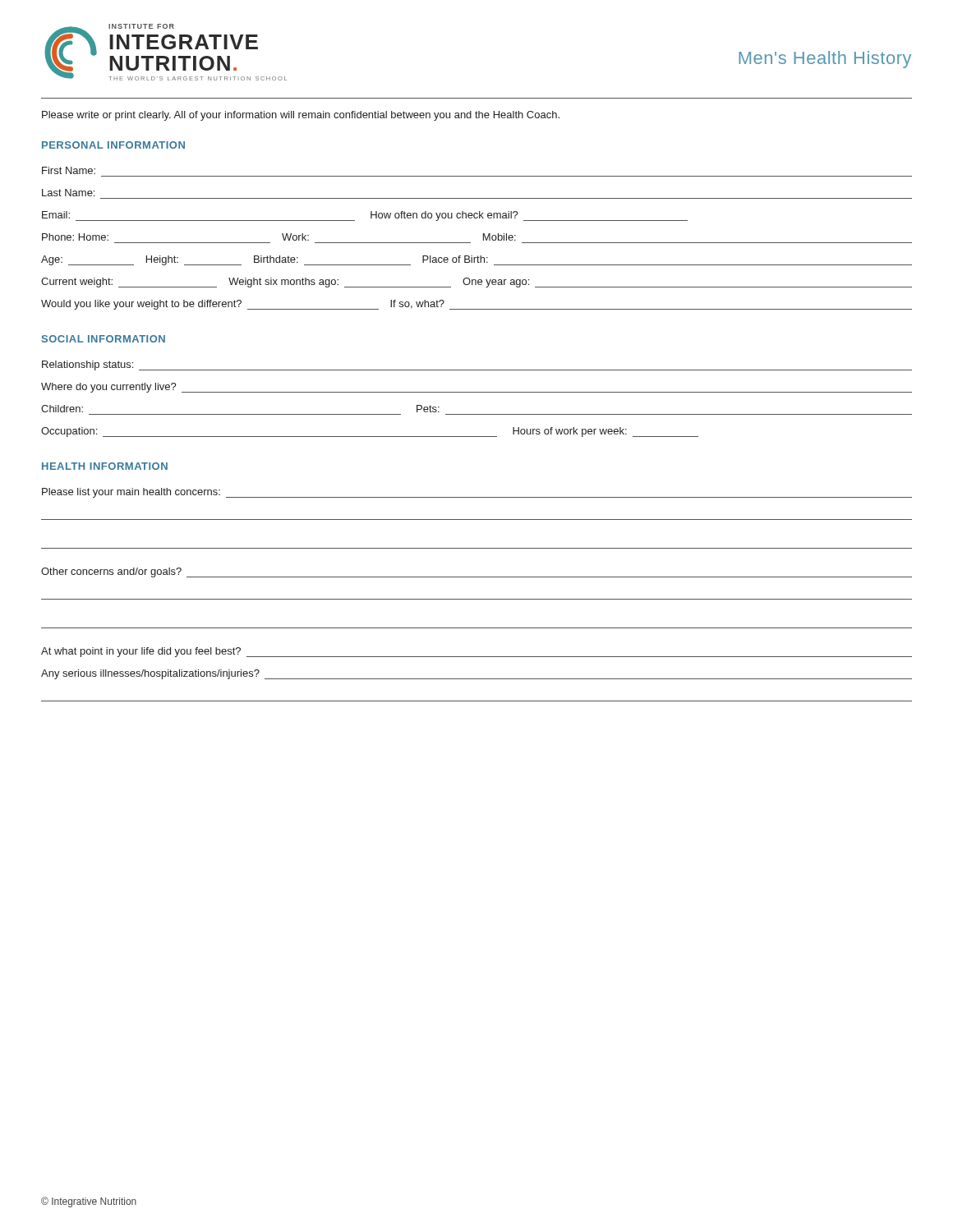The width and height of the screenshot is (953, 1232).
Task: Navigate to the region starting "First Name:"
Action: 476,170
